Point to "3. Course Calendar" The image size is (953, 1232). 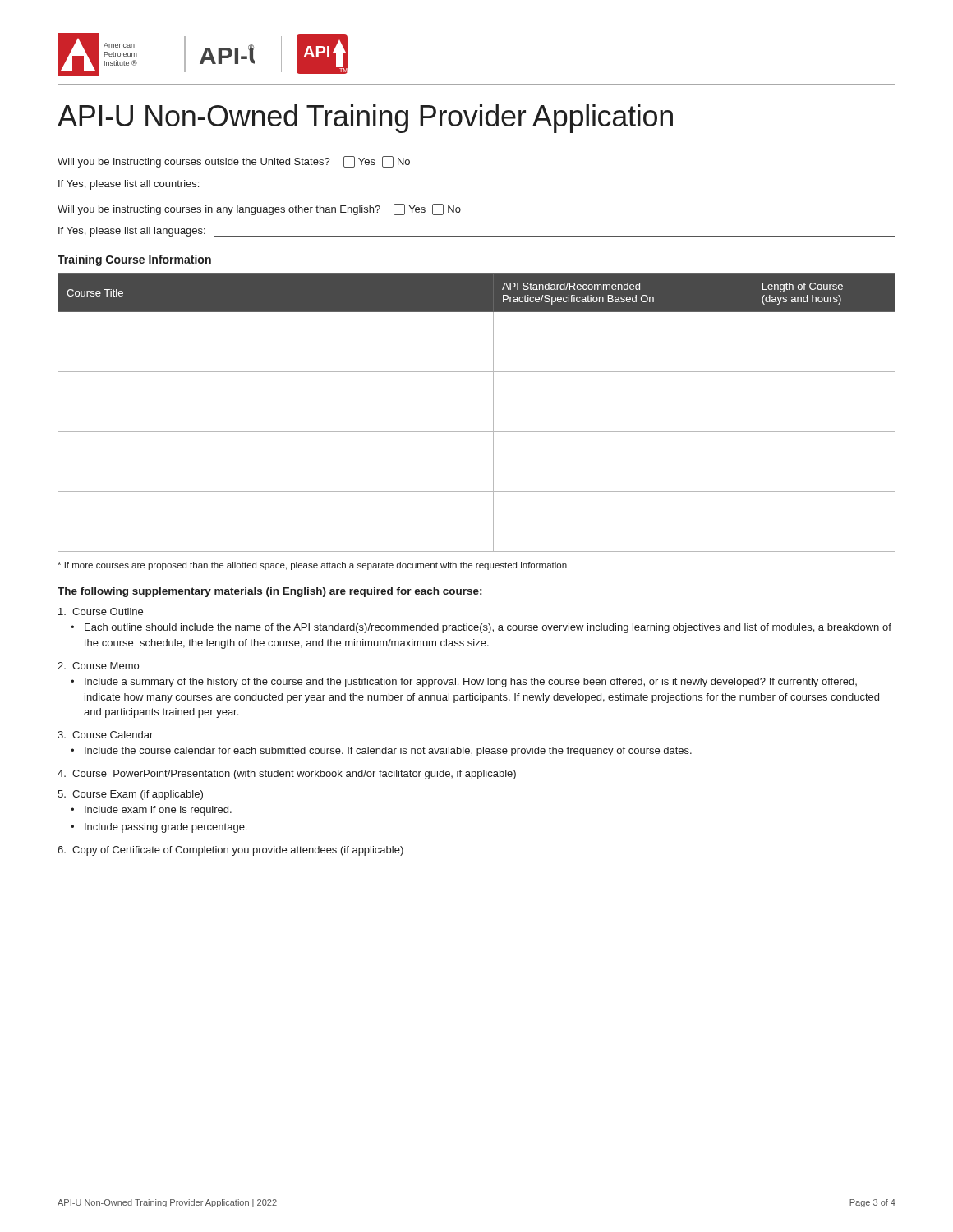tap(105, 735)
